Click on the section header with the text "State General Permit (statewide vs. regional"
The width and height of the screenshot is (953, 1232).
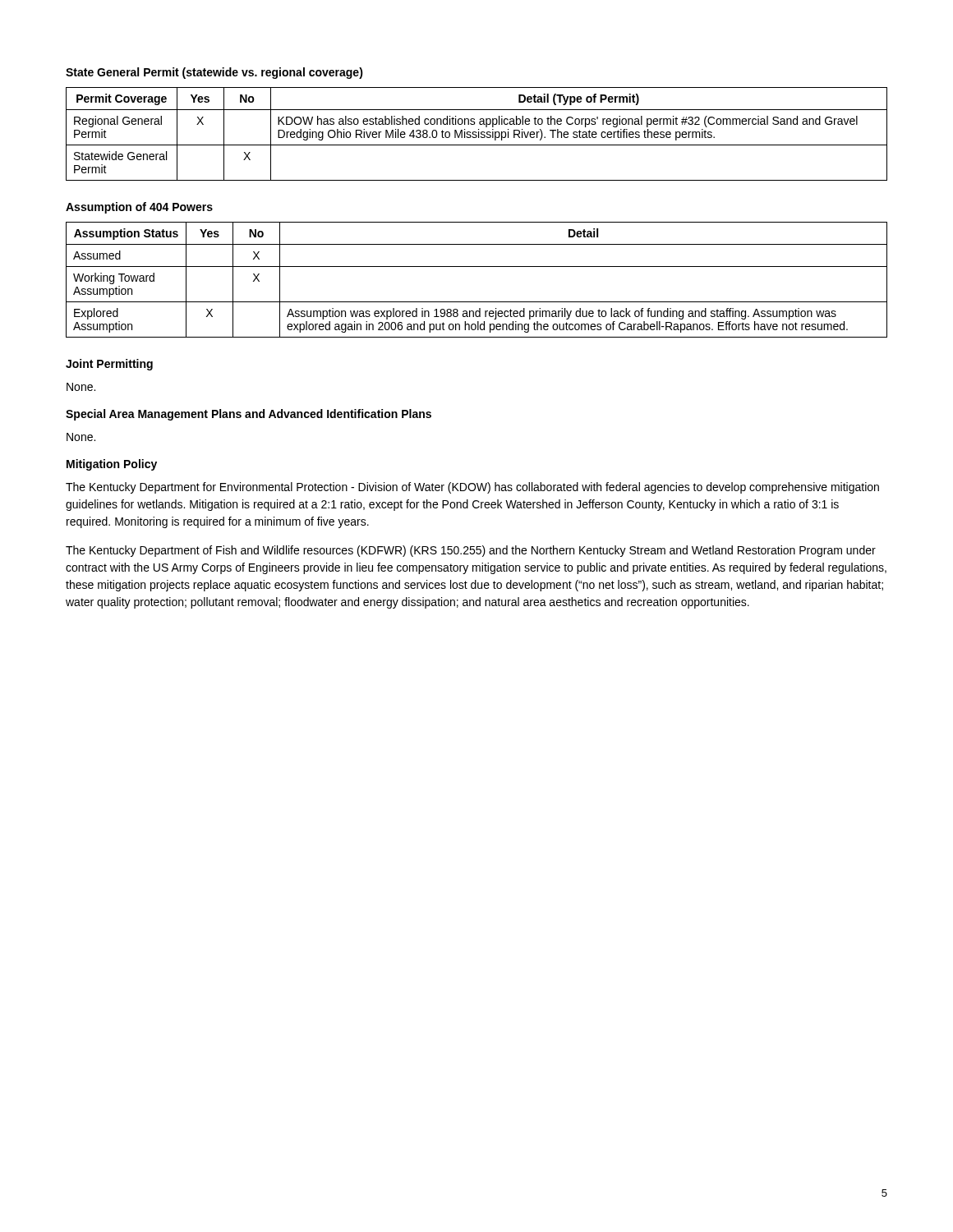(214, 72)
